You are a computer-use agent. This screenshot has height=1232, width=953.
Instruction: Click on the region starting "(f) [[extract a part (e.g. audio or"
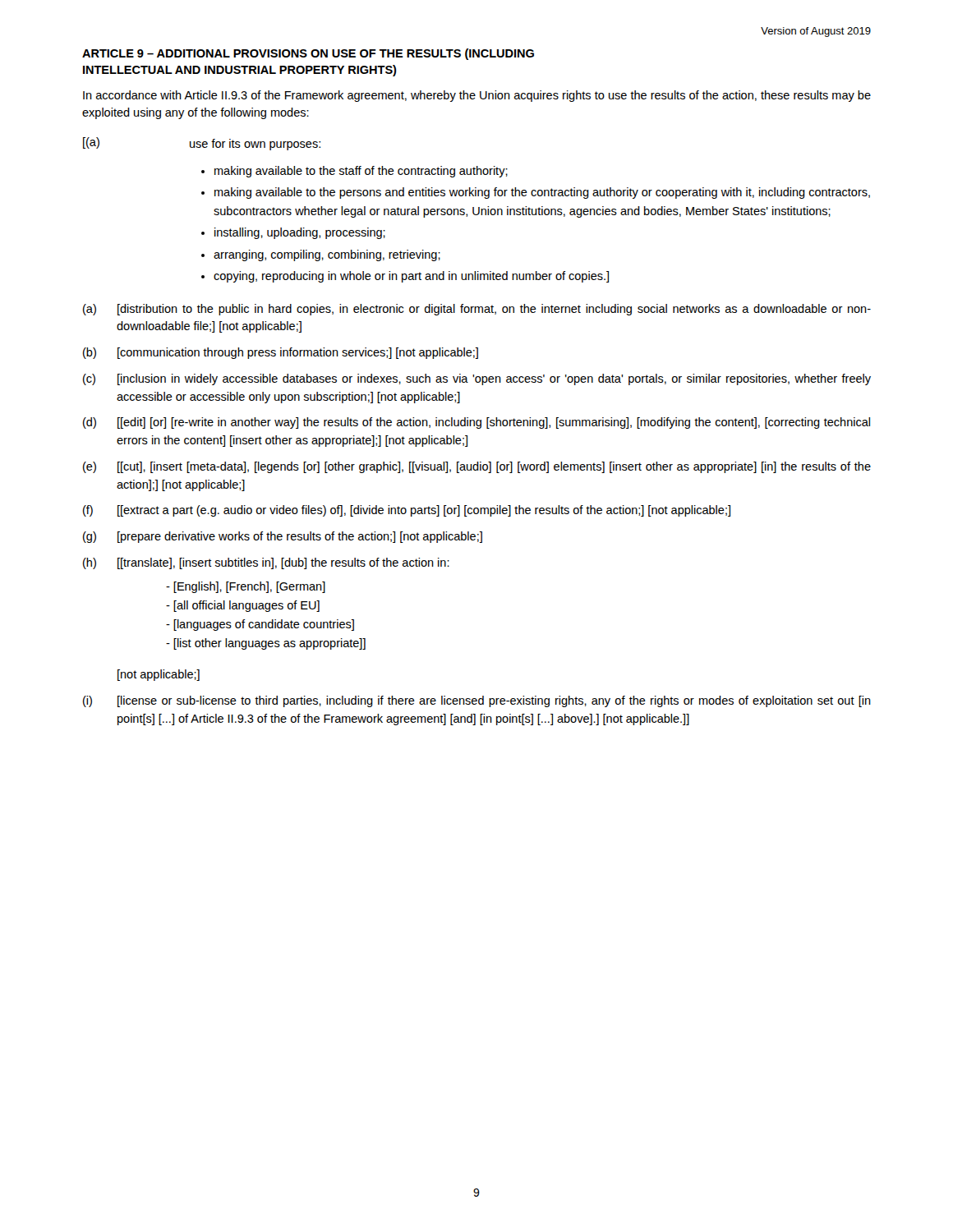click(x=476, y=511)
